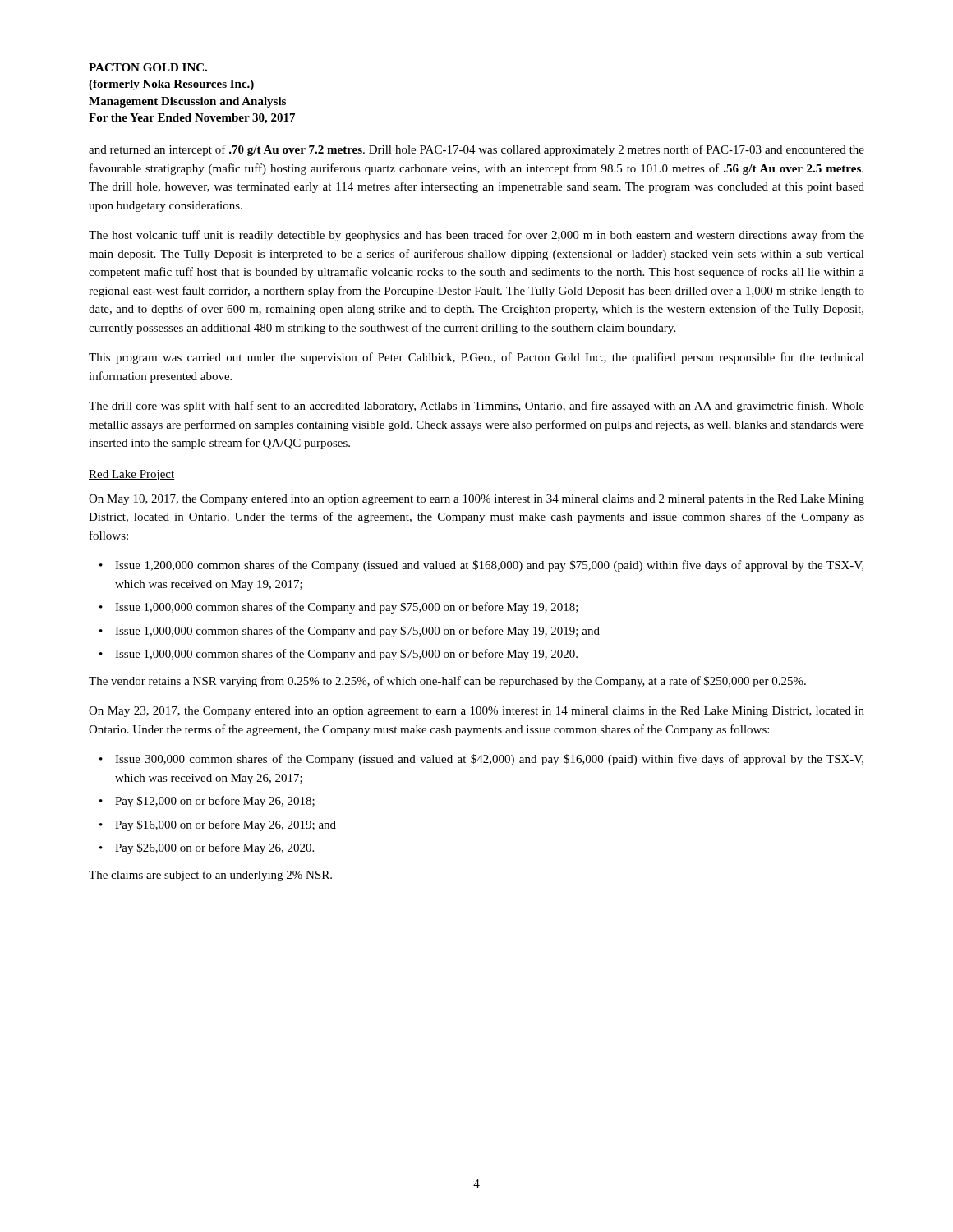Find the block on this page that starts "On May 10, 2017, the"
The image size is (953, 1232).
tap(476, 517)
